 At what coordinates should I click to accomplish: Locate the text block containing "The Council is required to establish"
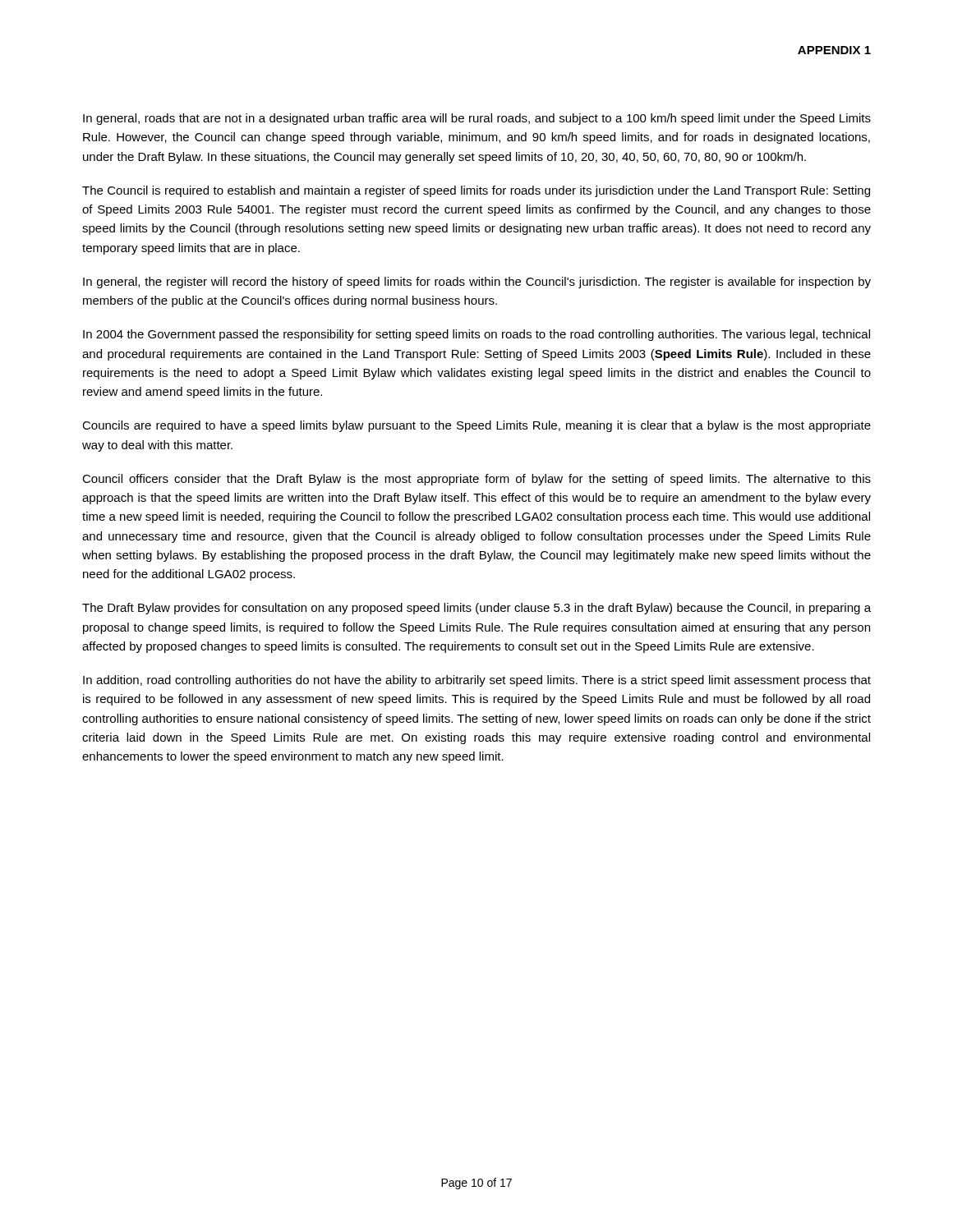tap(476, 219)
